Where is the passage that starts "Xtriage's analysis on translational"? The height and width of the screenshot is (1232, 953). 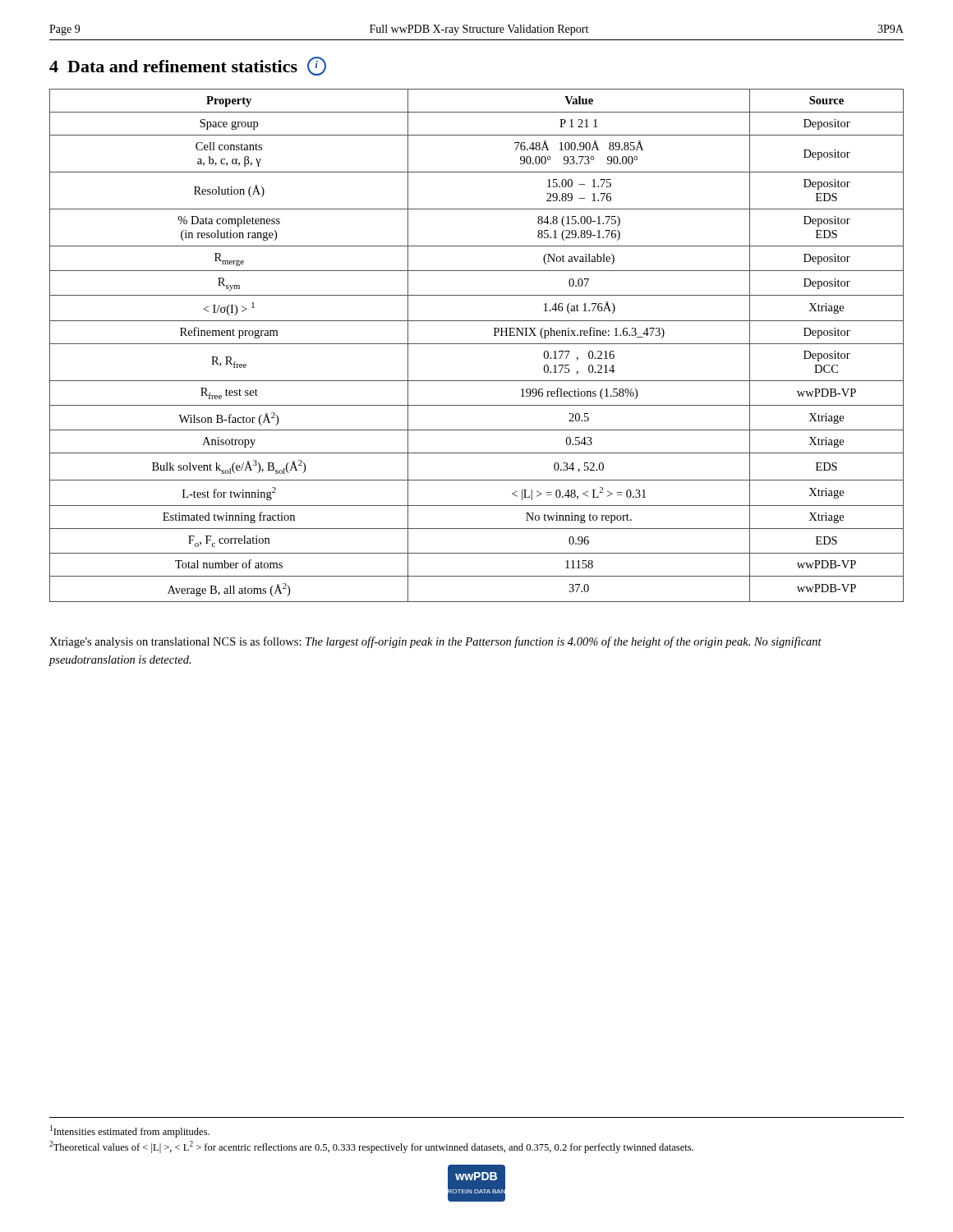[x=435, y=651]
